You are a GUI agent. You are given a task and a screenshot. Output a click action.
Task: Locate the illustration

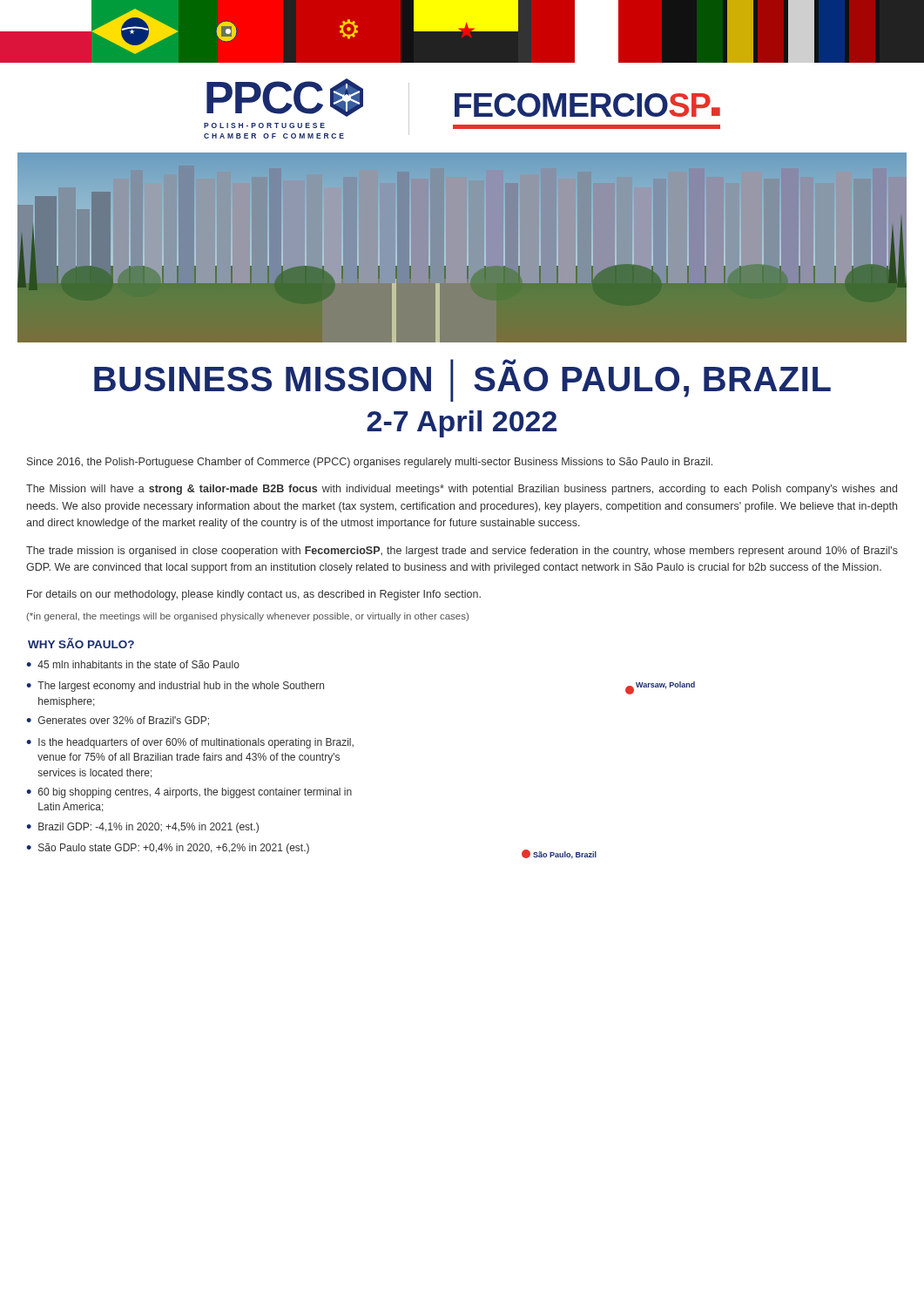tap(462, 31)
